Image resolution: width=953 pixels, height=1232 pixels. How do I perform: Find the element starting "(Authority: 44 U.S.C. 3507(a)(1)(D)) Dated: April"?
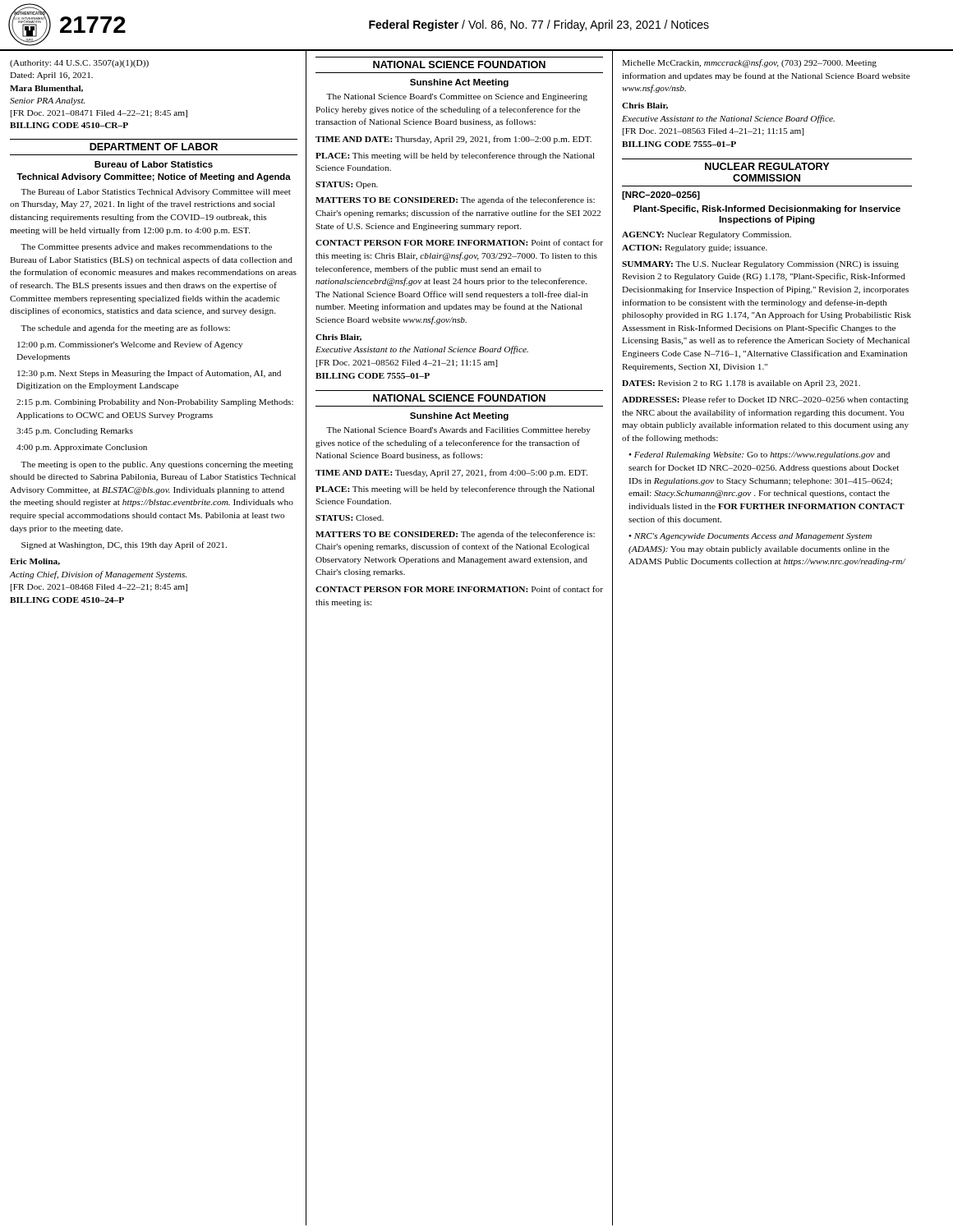(79, 64)
